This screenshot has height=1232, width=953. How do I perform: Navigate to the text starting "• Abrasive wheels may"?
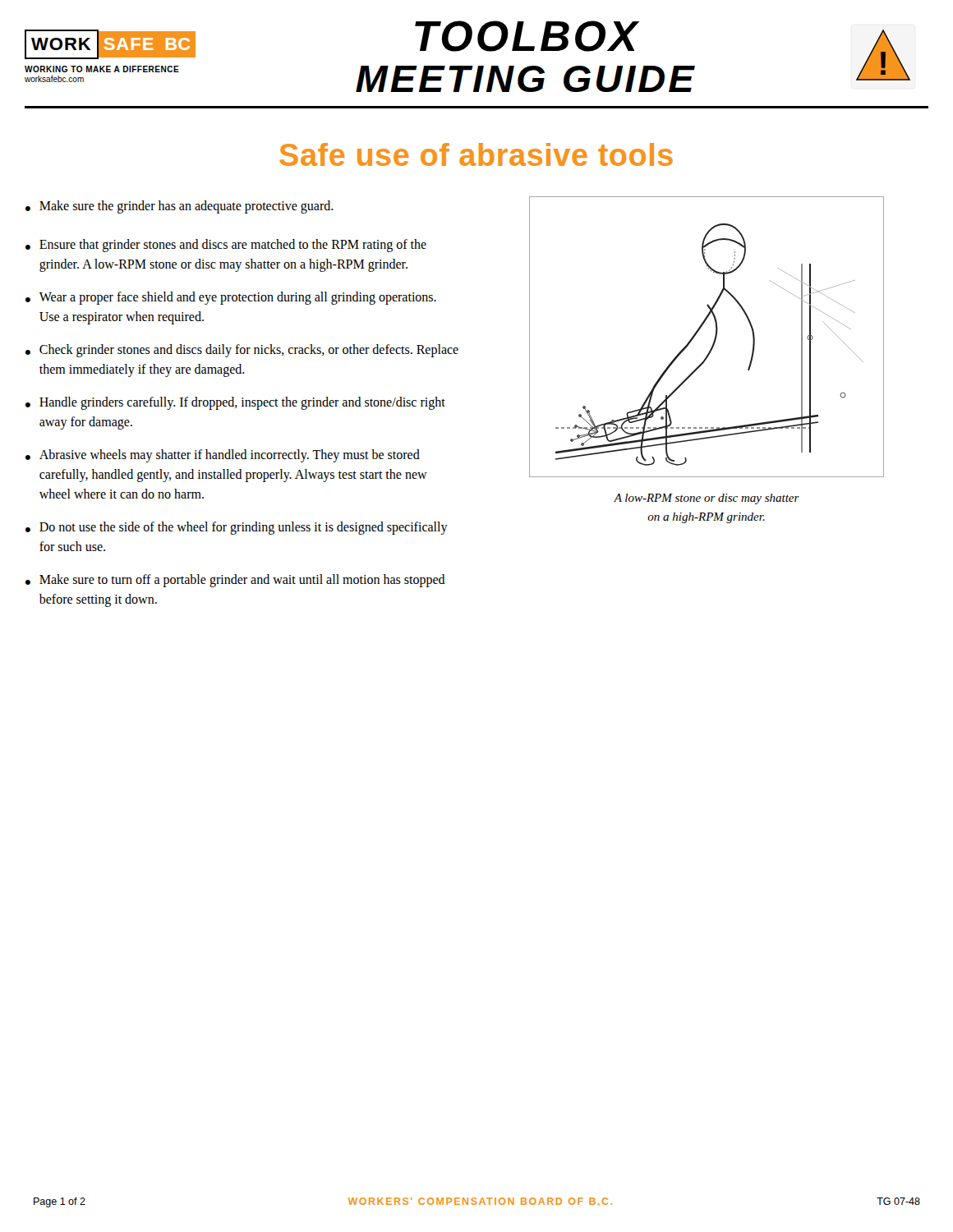[242, 475]
